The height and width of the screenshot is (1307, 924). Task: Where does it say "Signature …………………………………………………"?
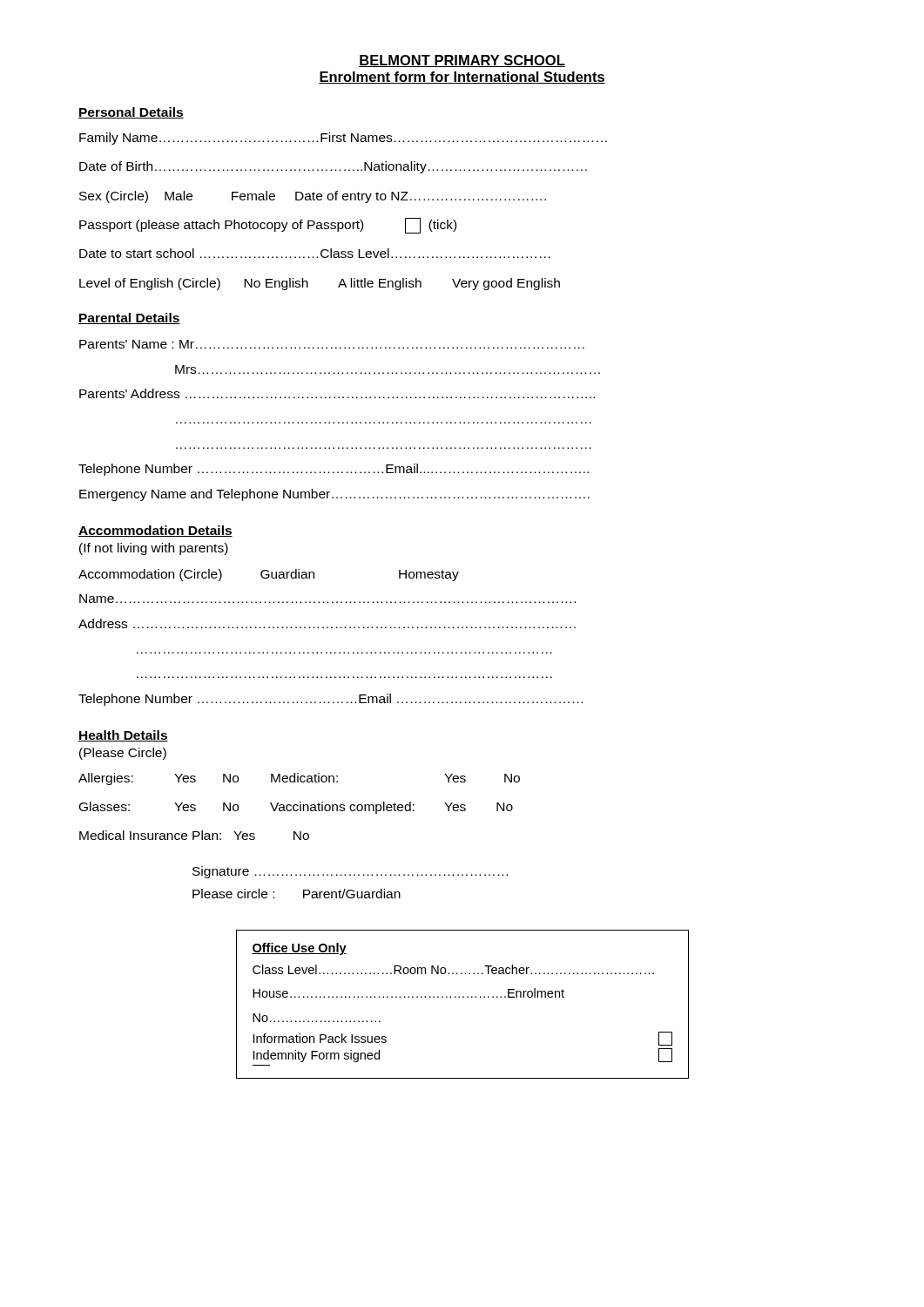(351, 871)
